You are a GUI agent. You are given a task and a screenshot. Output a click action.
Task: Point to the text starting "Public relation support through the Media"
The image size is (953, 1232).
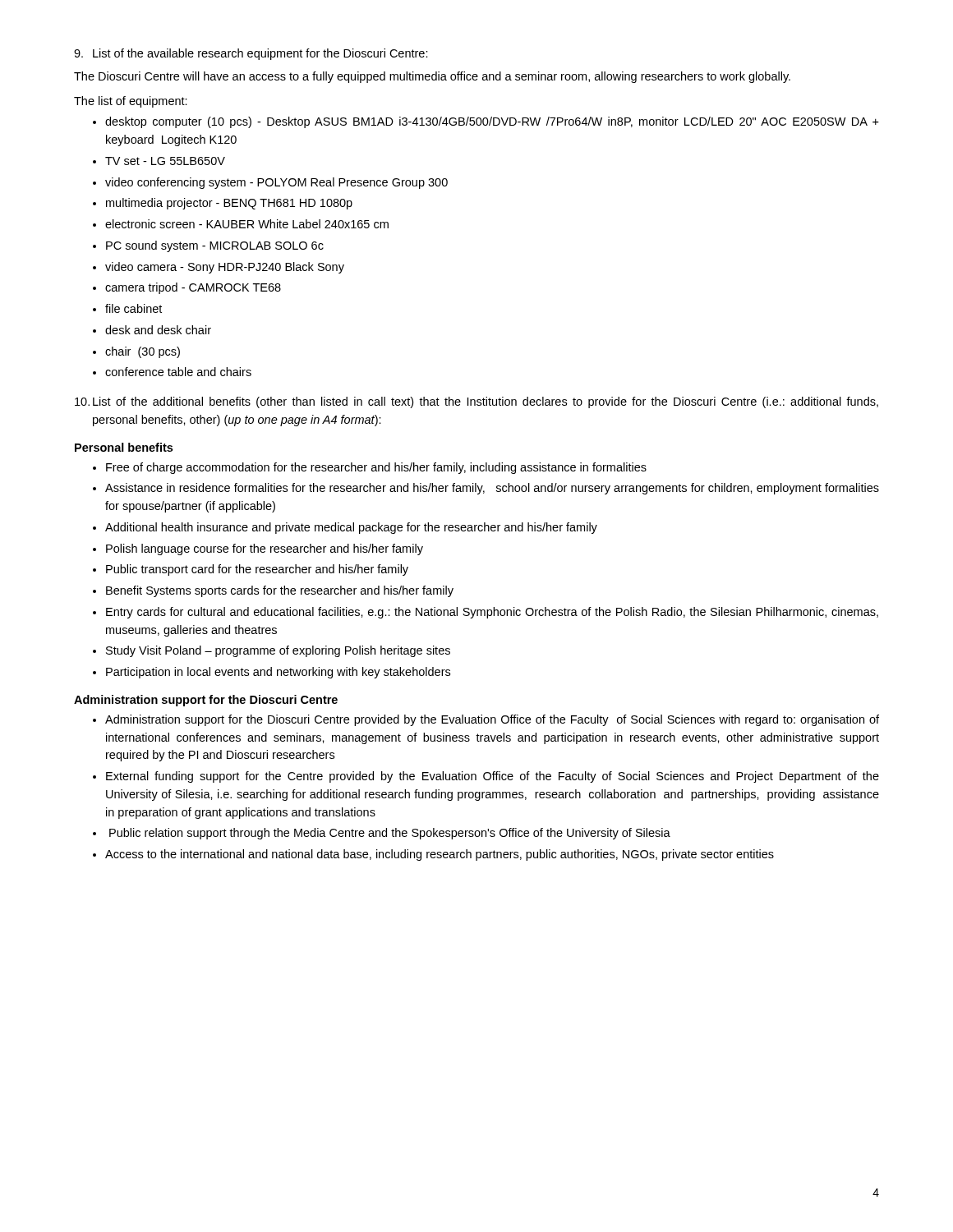pyautogui.click(x=388, y=833)
